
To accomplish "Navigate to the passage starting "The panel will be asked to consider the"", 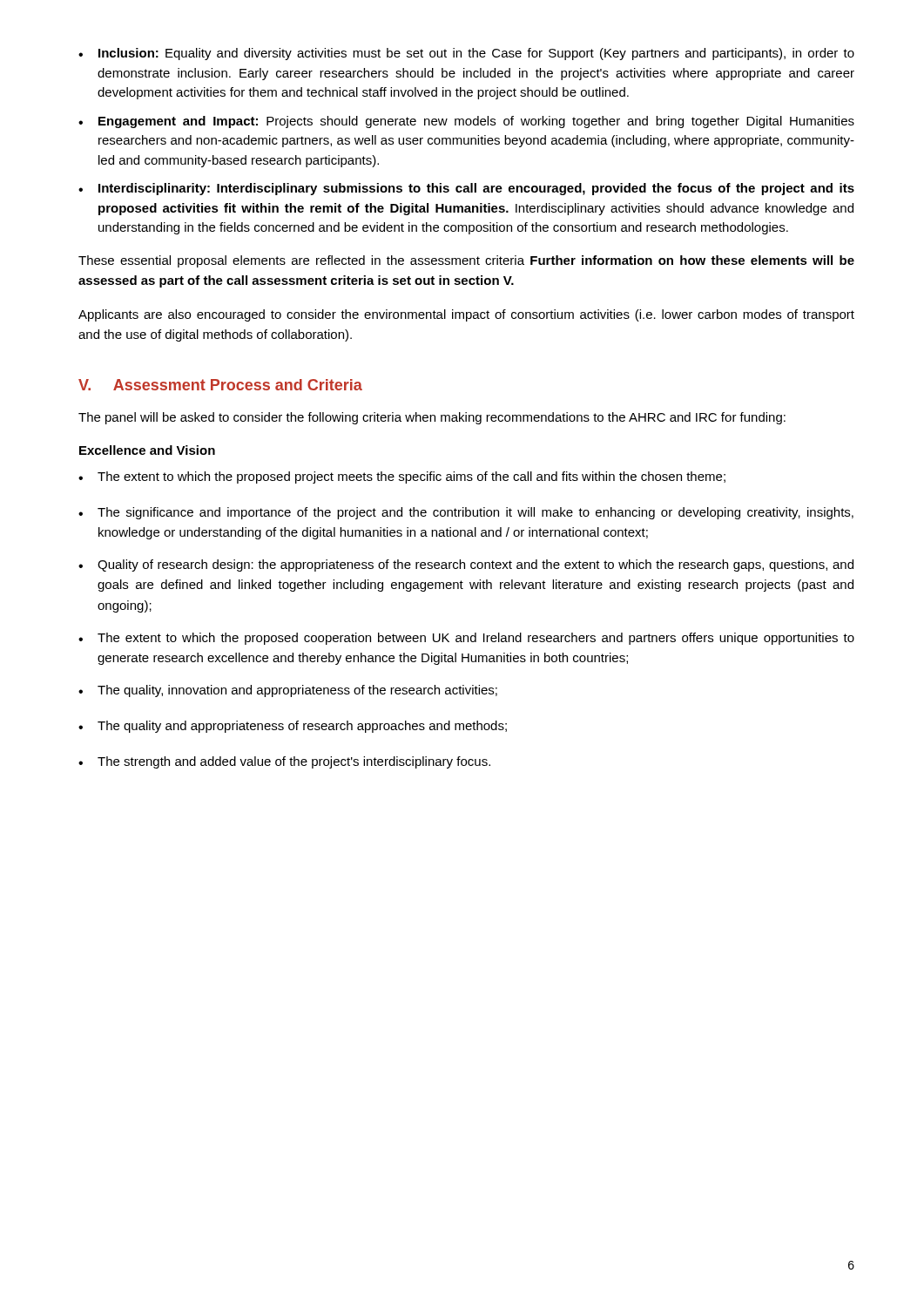I will tap(432, 416).
